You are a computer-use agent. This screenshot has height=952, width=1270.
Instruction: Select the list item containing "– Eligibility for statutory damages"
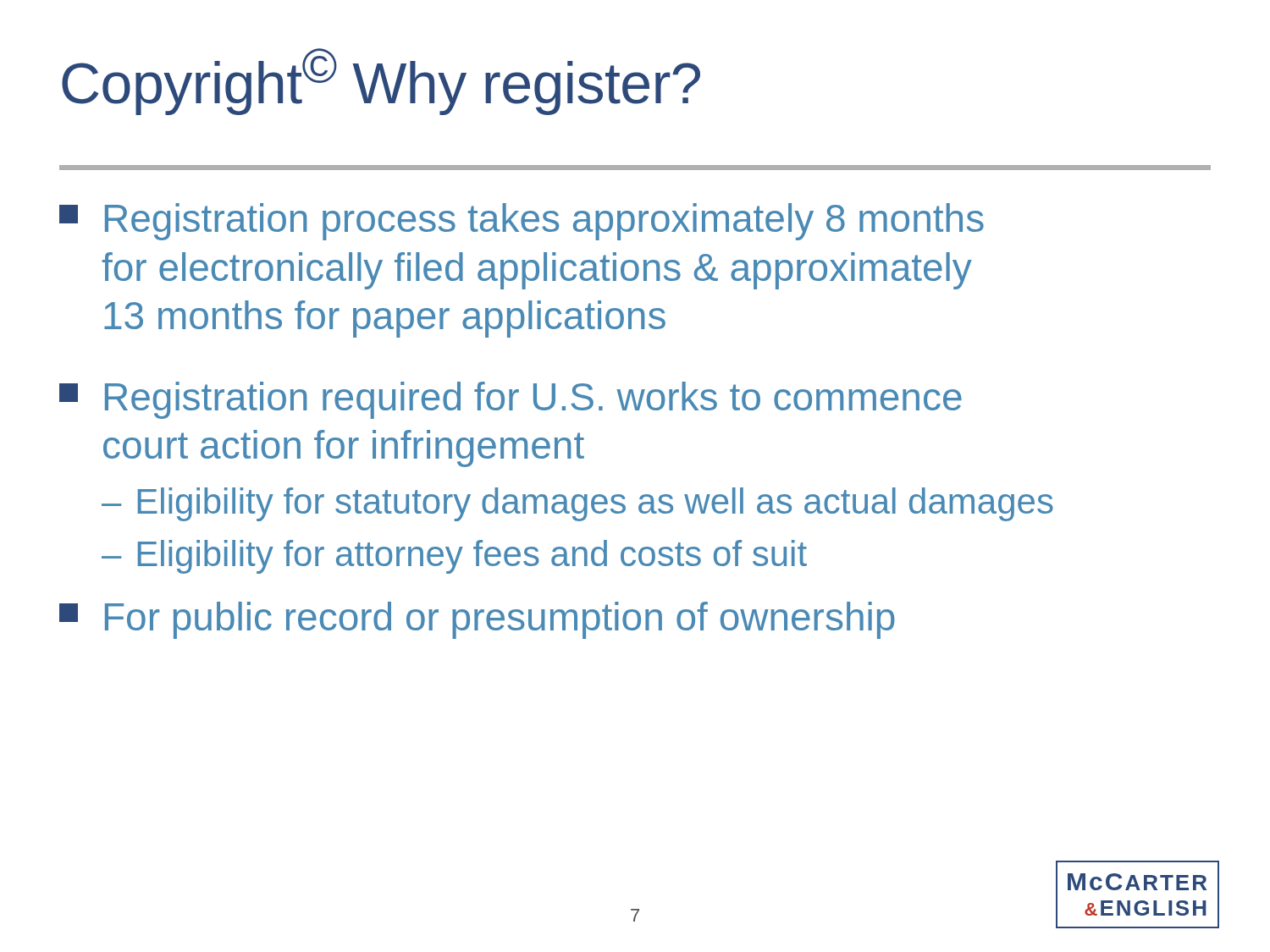[578, 502]
